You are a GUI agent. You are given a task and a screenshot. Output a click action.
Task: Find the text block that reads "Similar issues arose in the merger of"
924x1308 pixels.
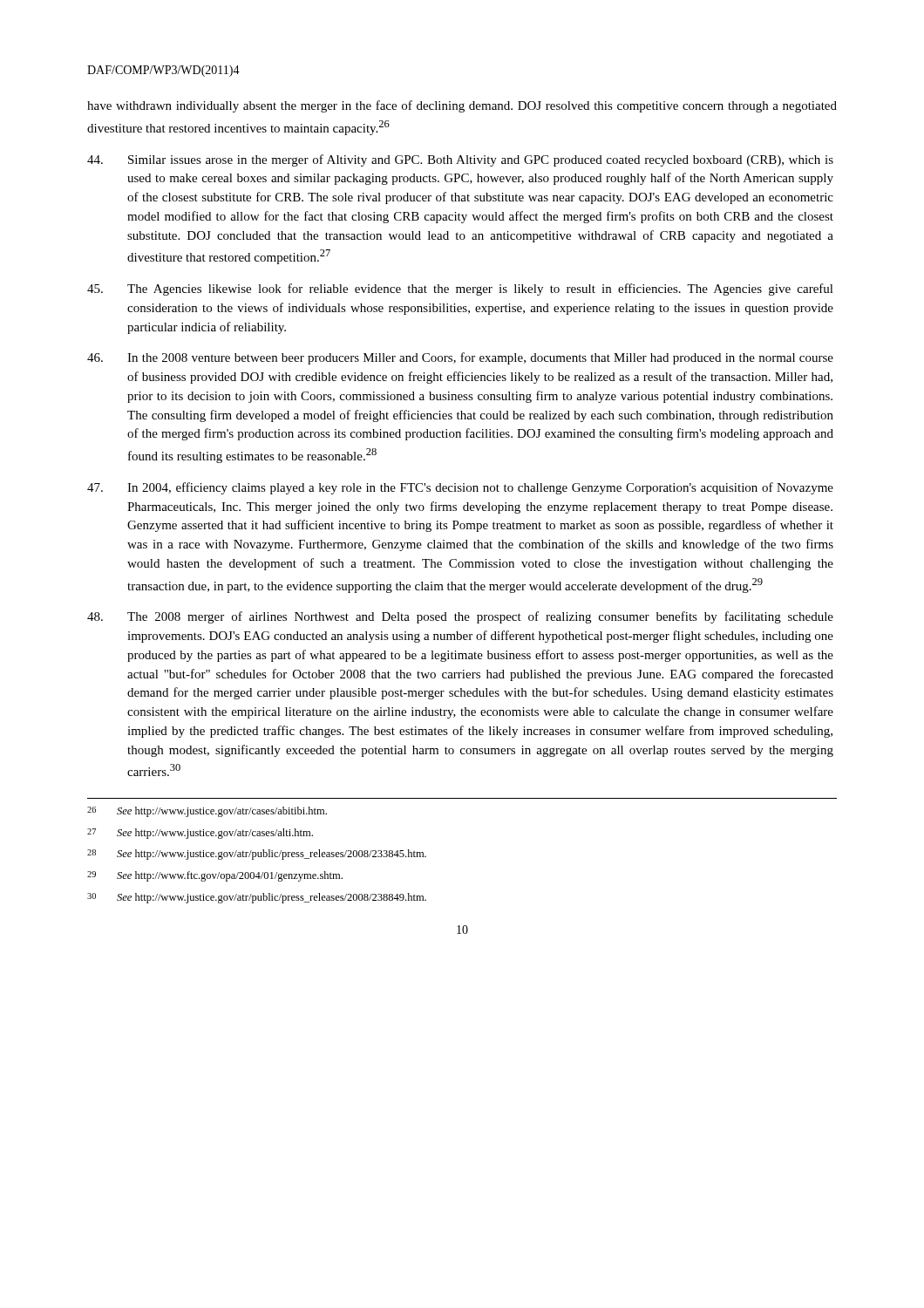(x=462, y=209)
